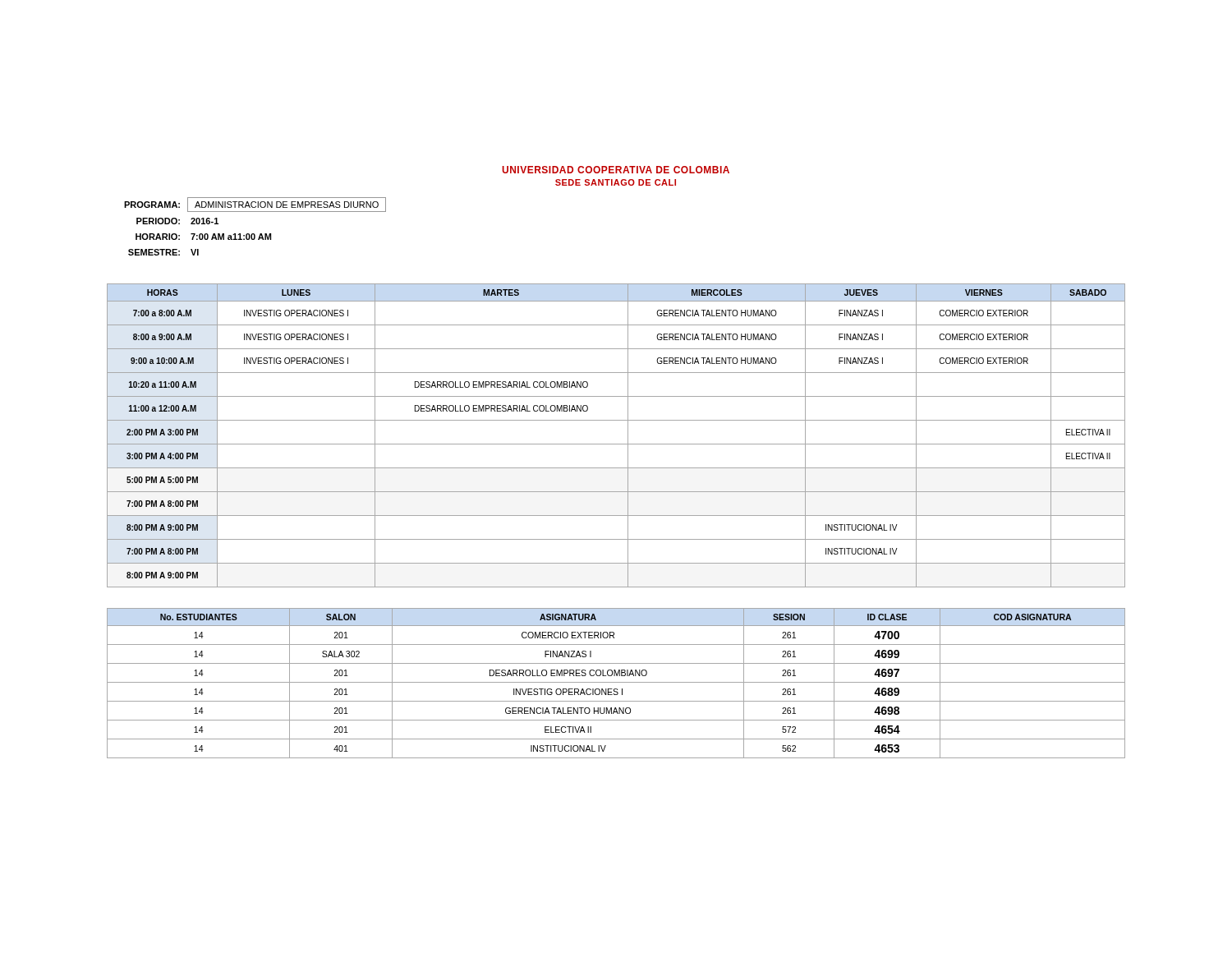Click on the text with the text "PROGRAMA: ADMINISTRACION DE EMPRESAS DIURNO"
Image resolution: width=1232 pixels, height=953 pixels.
point(247,205)
